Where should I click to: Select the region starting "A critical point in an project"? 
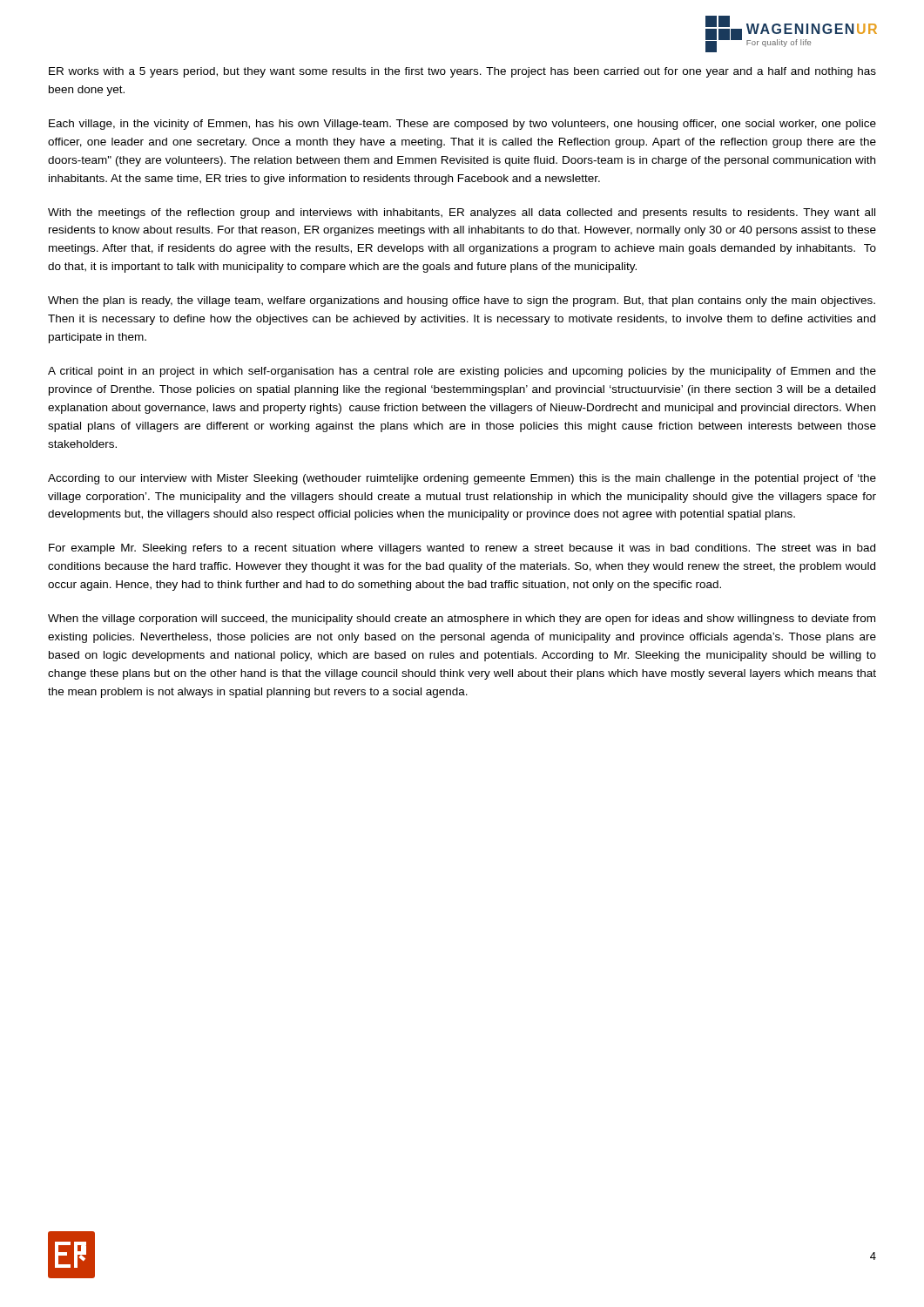coord(462,407)
